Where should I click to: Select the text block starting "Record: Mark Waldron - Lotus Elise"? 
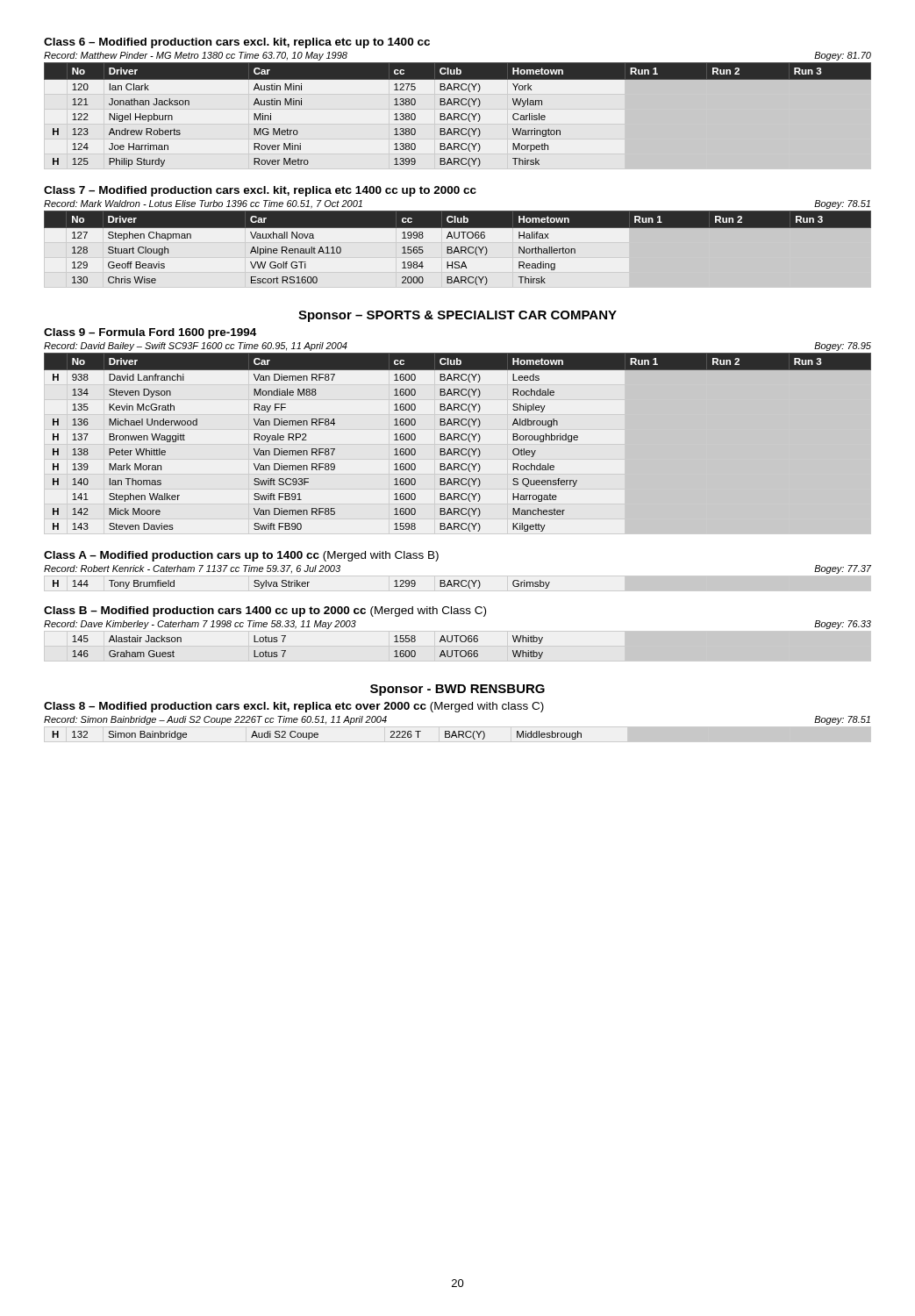click(x=458, y=204)
